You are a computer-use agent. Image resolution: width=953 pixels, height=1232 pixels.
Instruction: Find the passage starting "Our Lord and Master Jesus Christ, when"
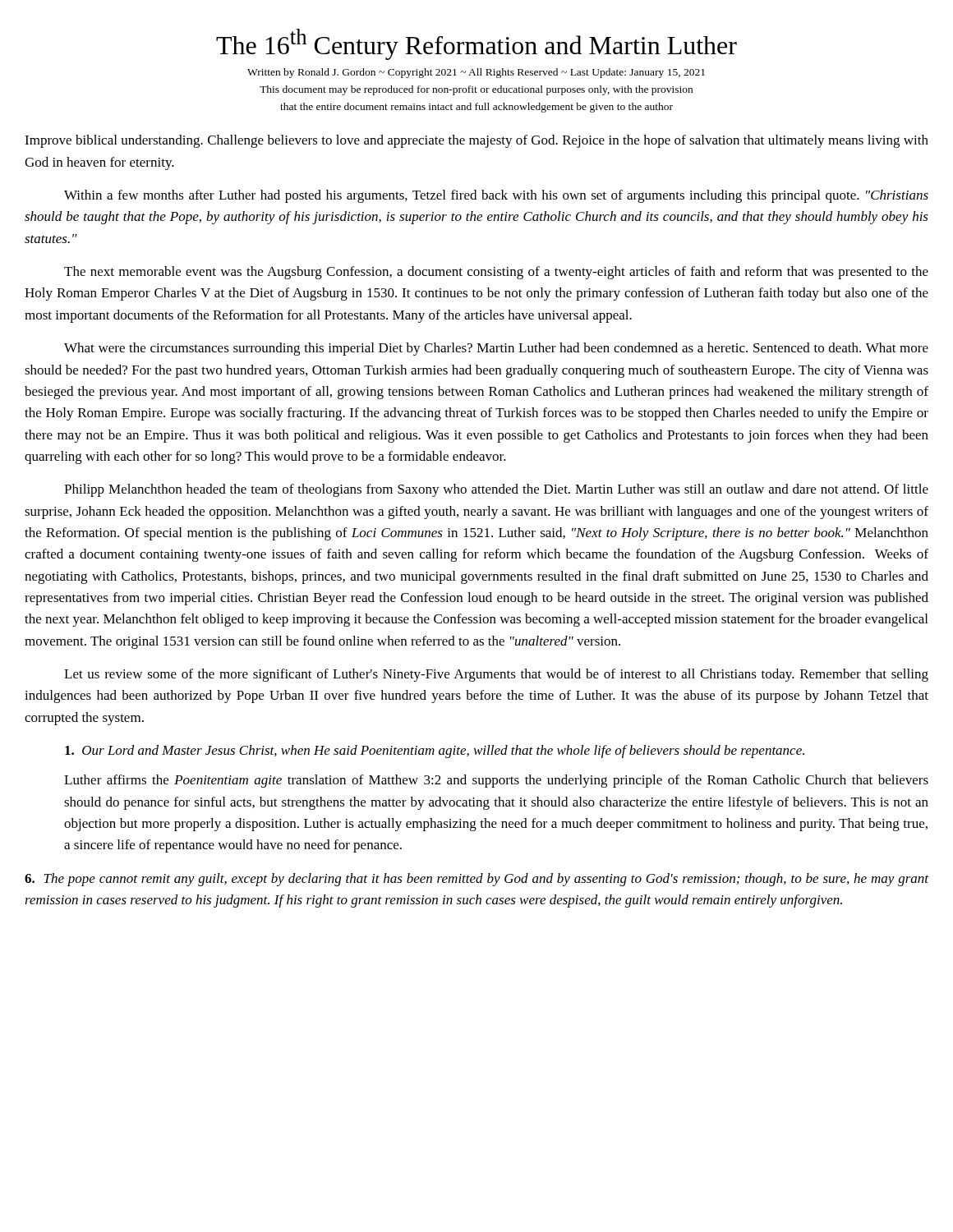click(435, 750)
